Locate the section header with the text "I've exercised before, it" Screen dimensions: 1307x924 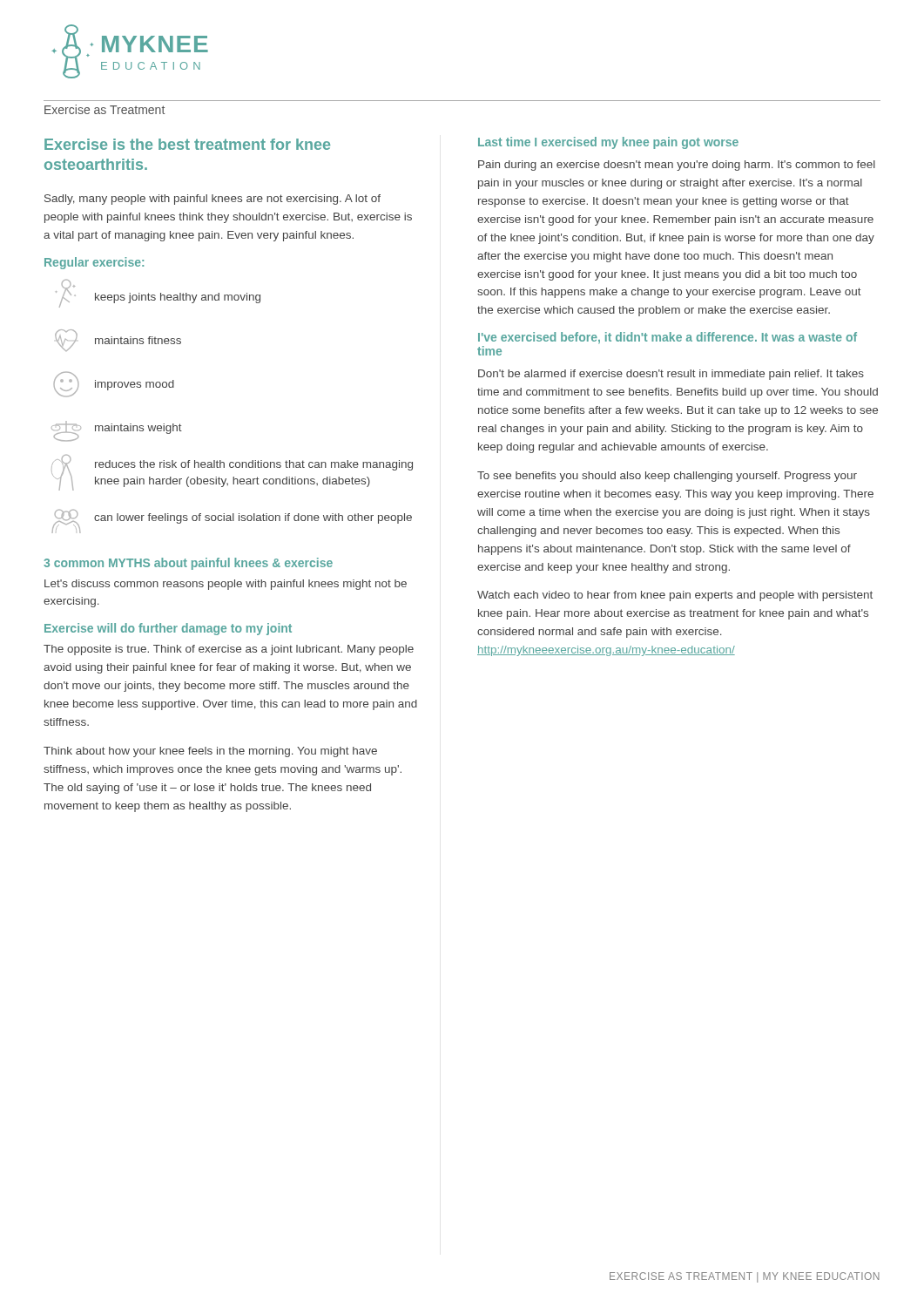(667, 344)
